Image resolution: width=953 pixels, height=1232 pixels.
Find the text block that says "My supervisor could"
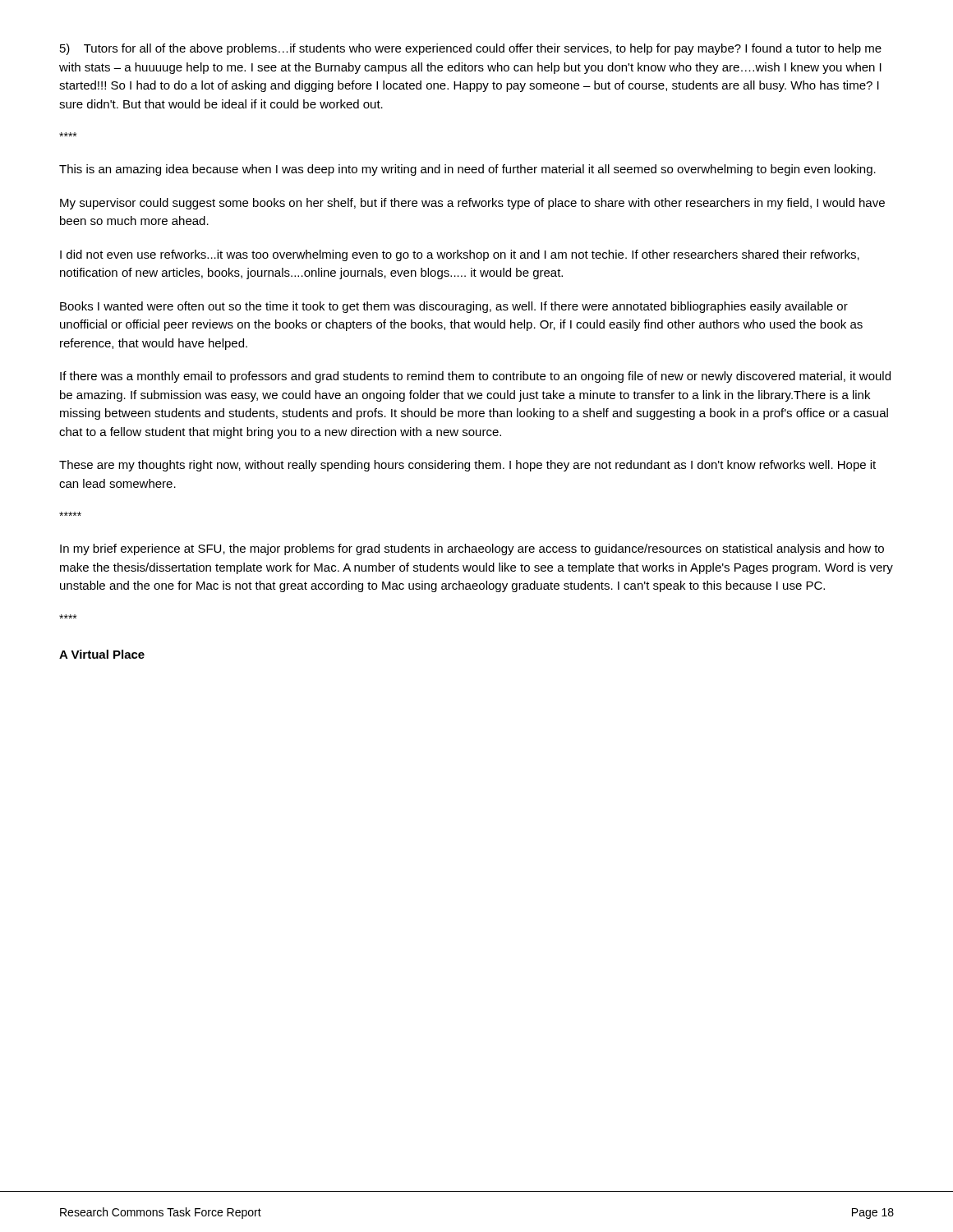[x=472, y=211]
